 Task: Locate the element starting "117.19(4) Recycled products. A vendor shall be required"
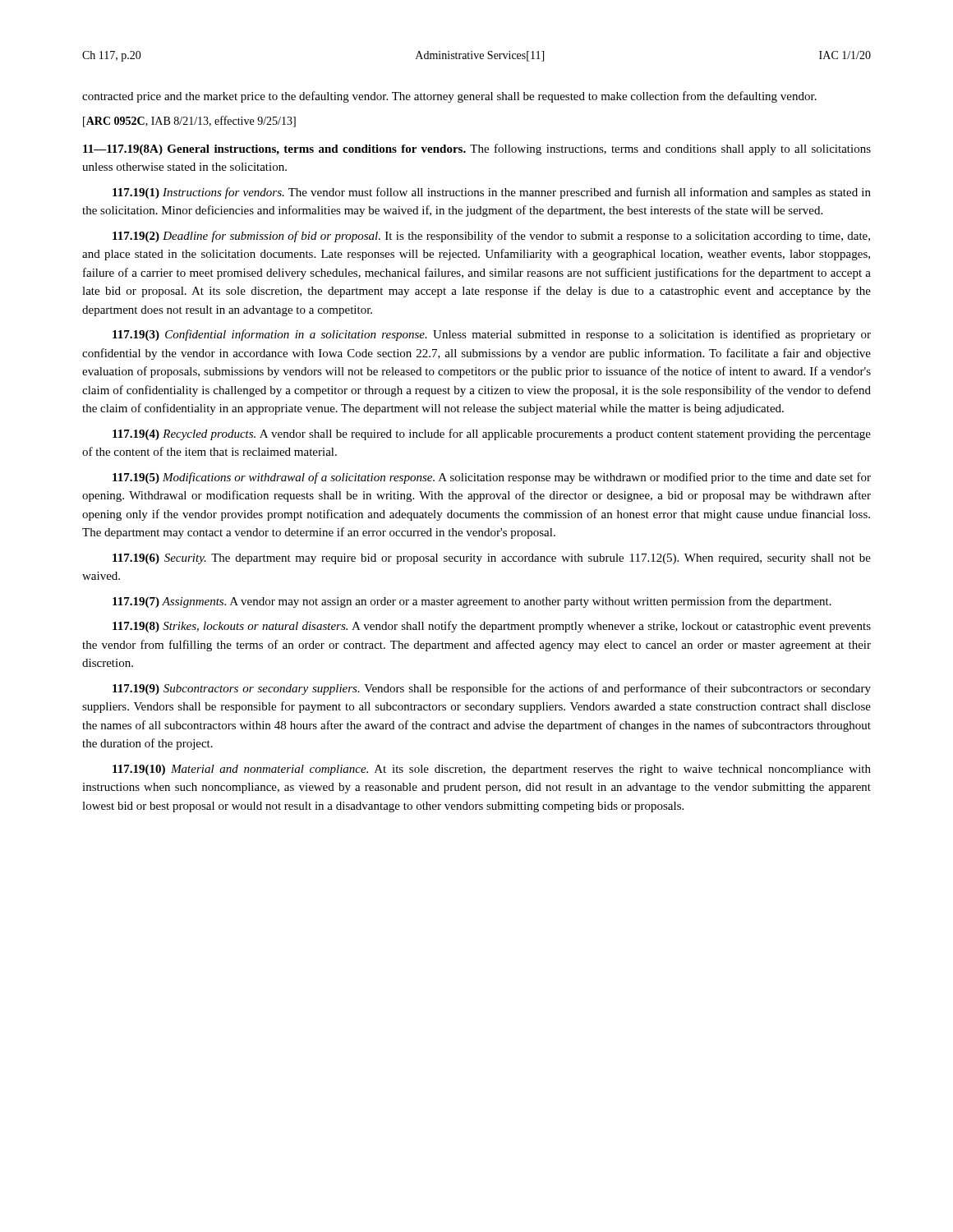[x=476, y=442]
